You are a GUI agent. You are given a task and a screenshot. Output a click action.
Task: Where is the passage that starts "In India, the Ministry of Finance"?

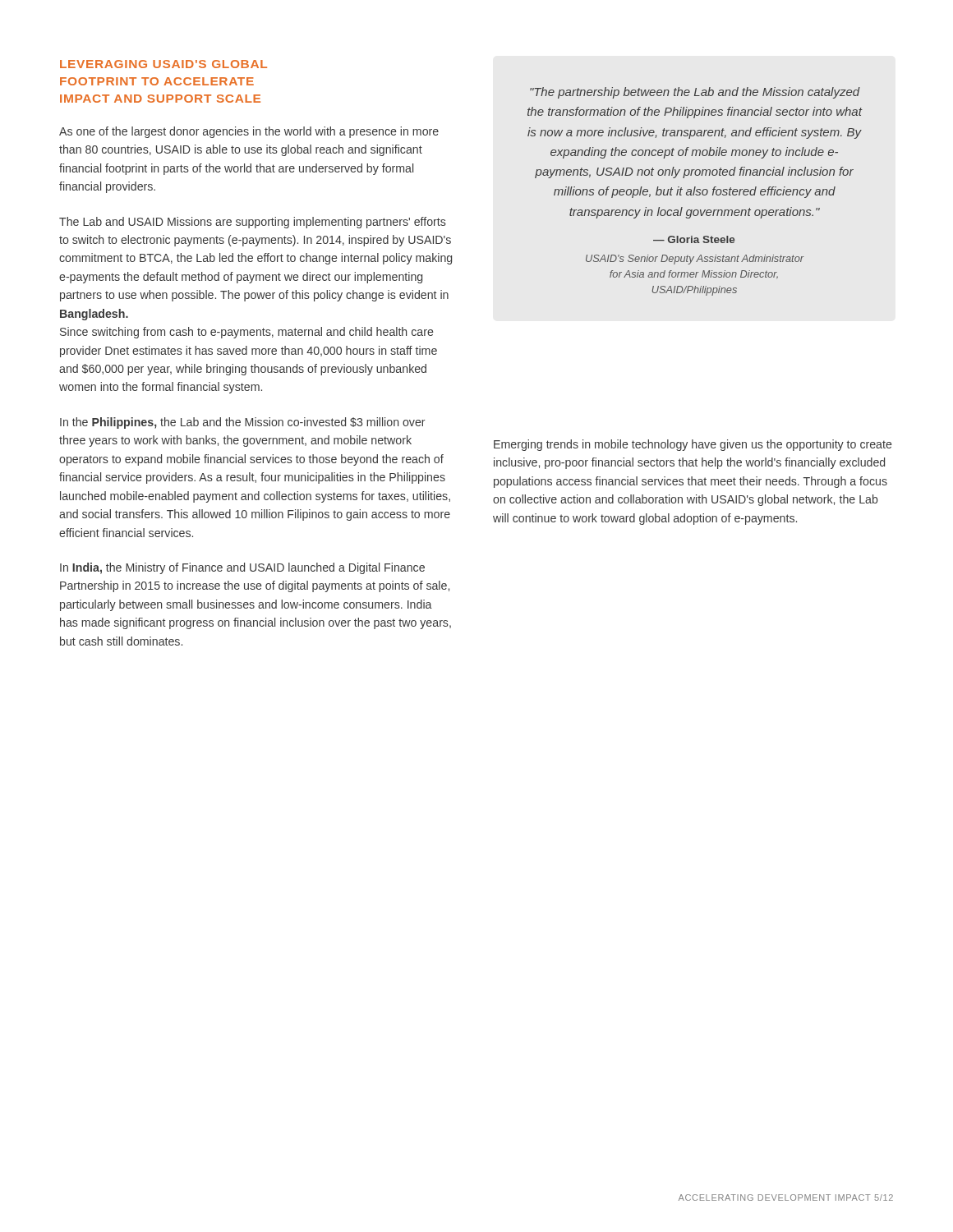coord(255,604)
